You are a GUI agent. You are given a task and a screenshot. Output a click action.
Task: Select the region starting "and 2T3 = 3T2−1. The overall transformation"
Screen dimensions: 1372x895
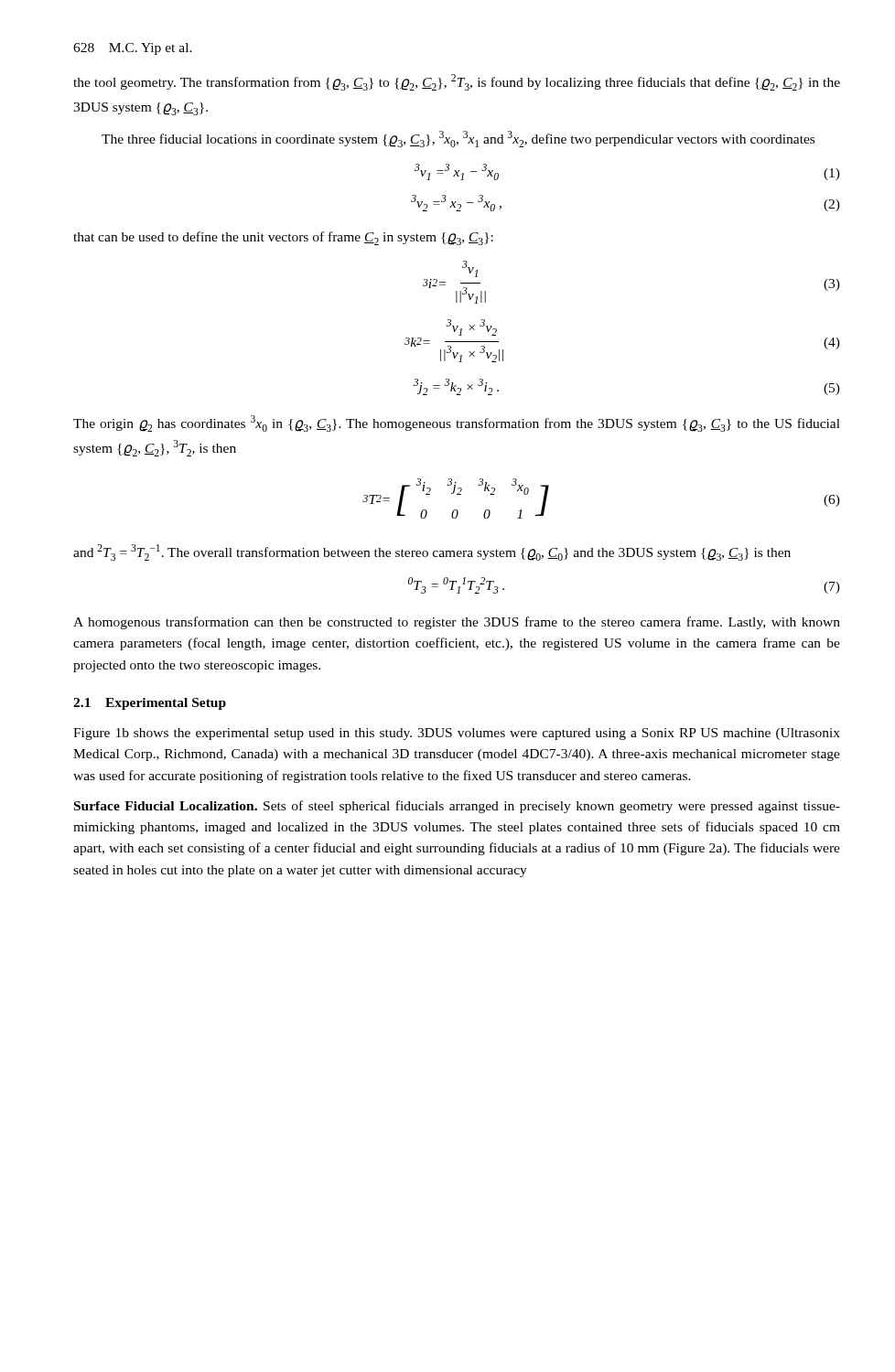457,553
